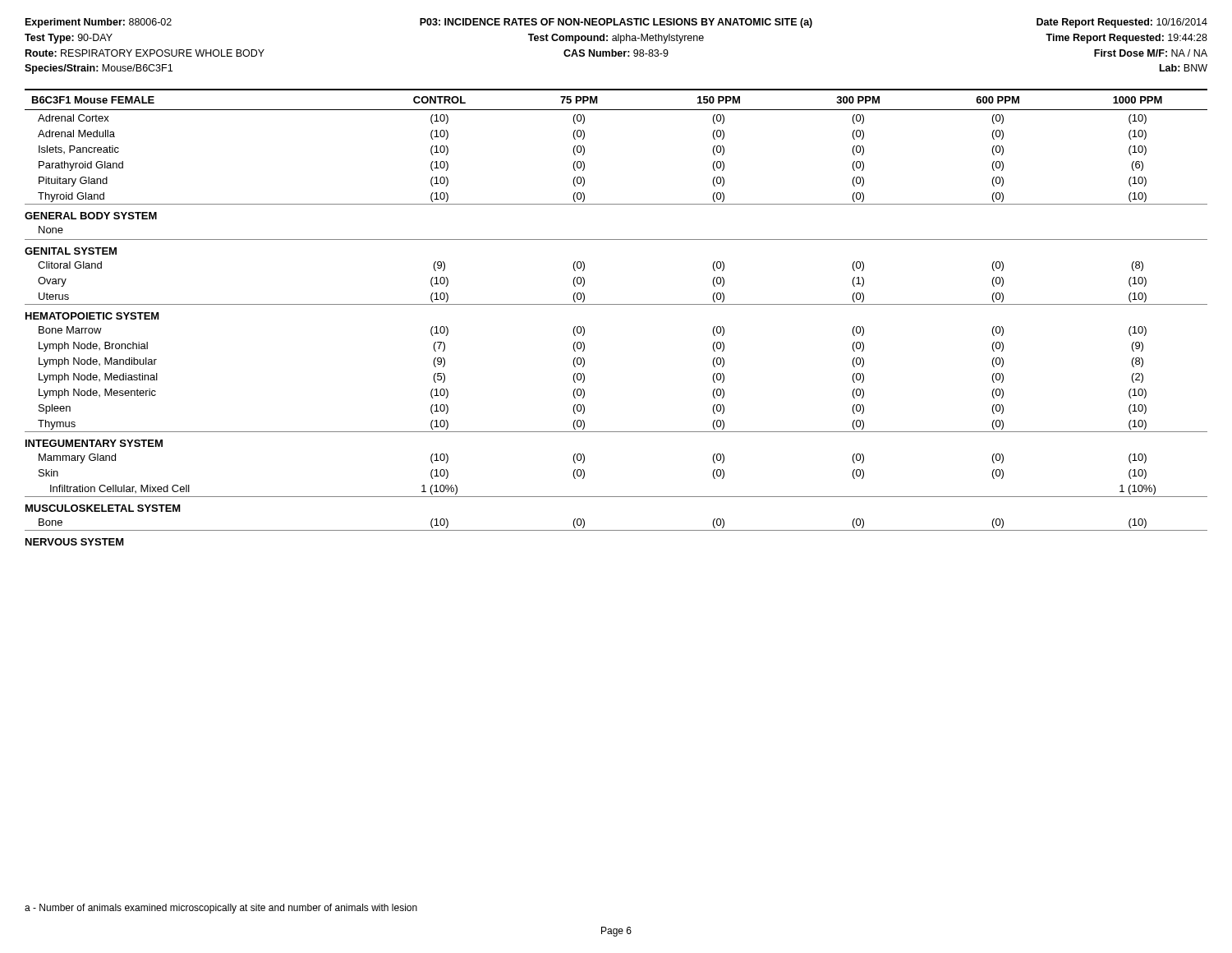Point to the block beginning "a - Number of animals"

pyautogui.click(x=221, y=908)
